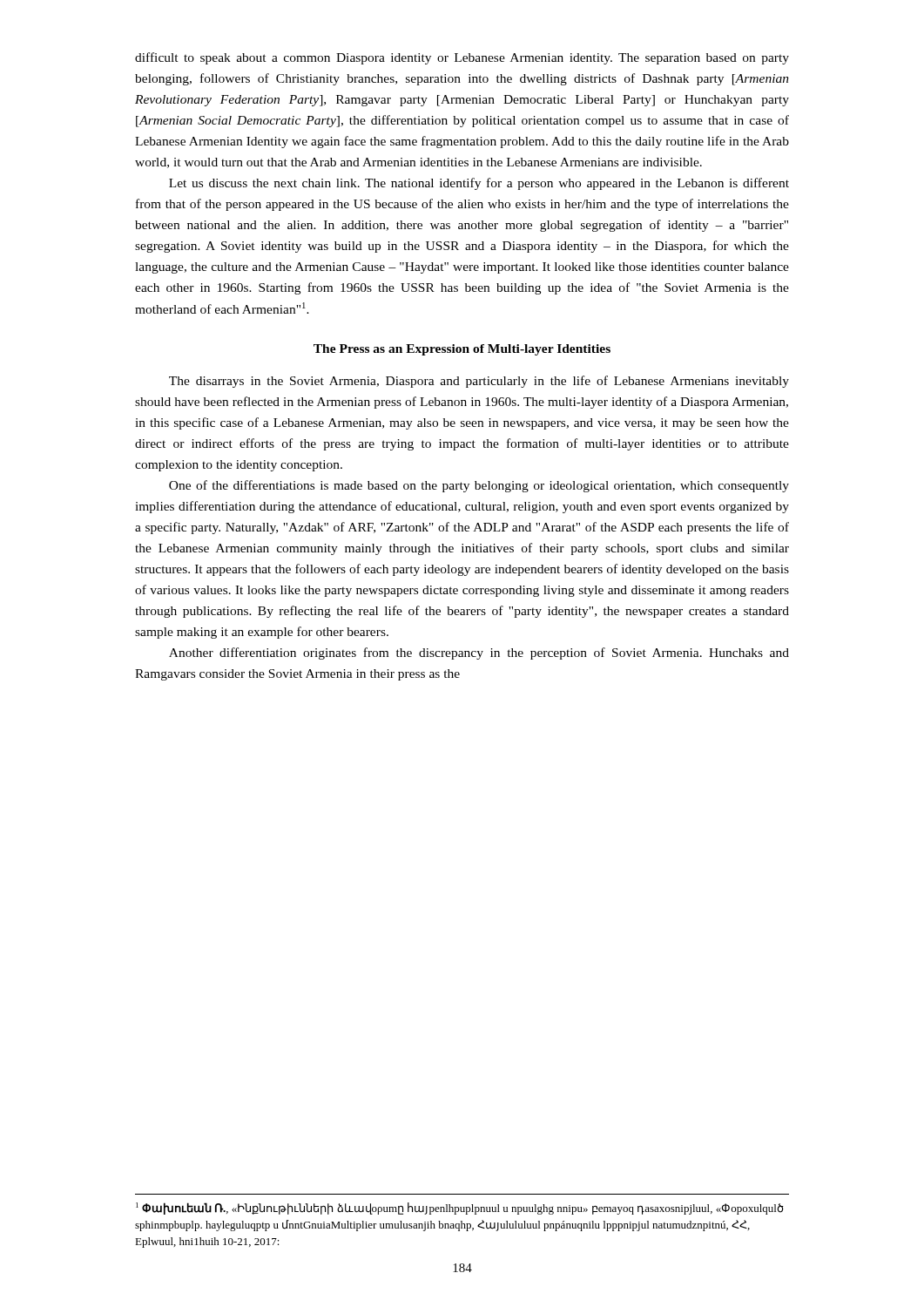Click on the element starting "difficult to speak"
This screenshot has height=1307, width=924.
(x=462, y=110)
